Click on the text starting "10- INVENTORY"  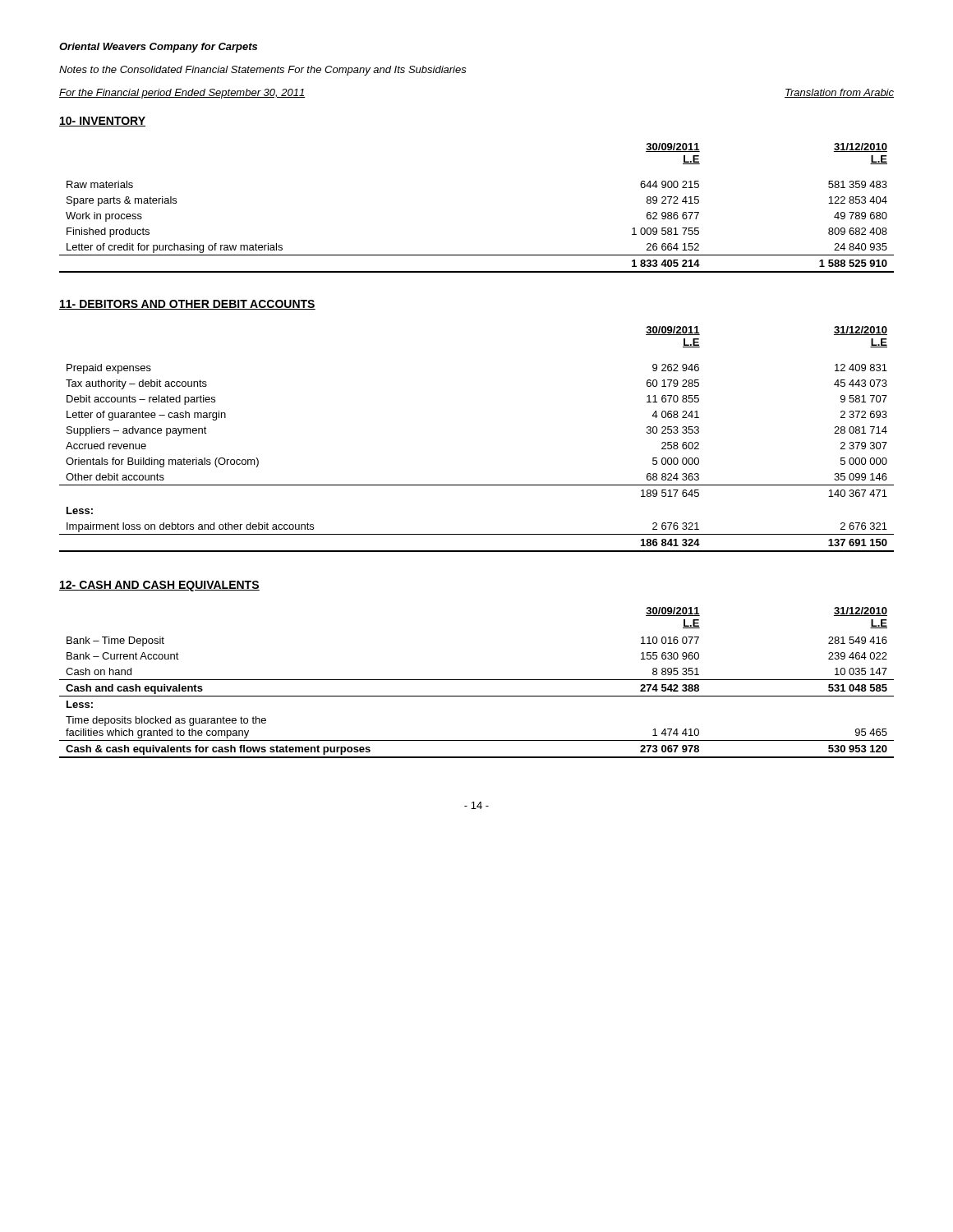[102, 121]
